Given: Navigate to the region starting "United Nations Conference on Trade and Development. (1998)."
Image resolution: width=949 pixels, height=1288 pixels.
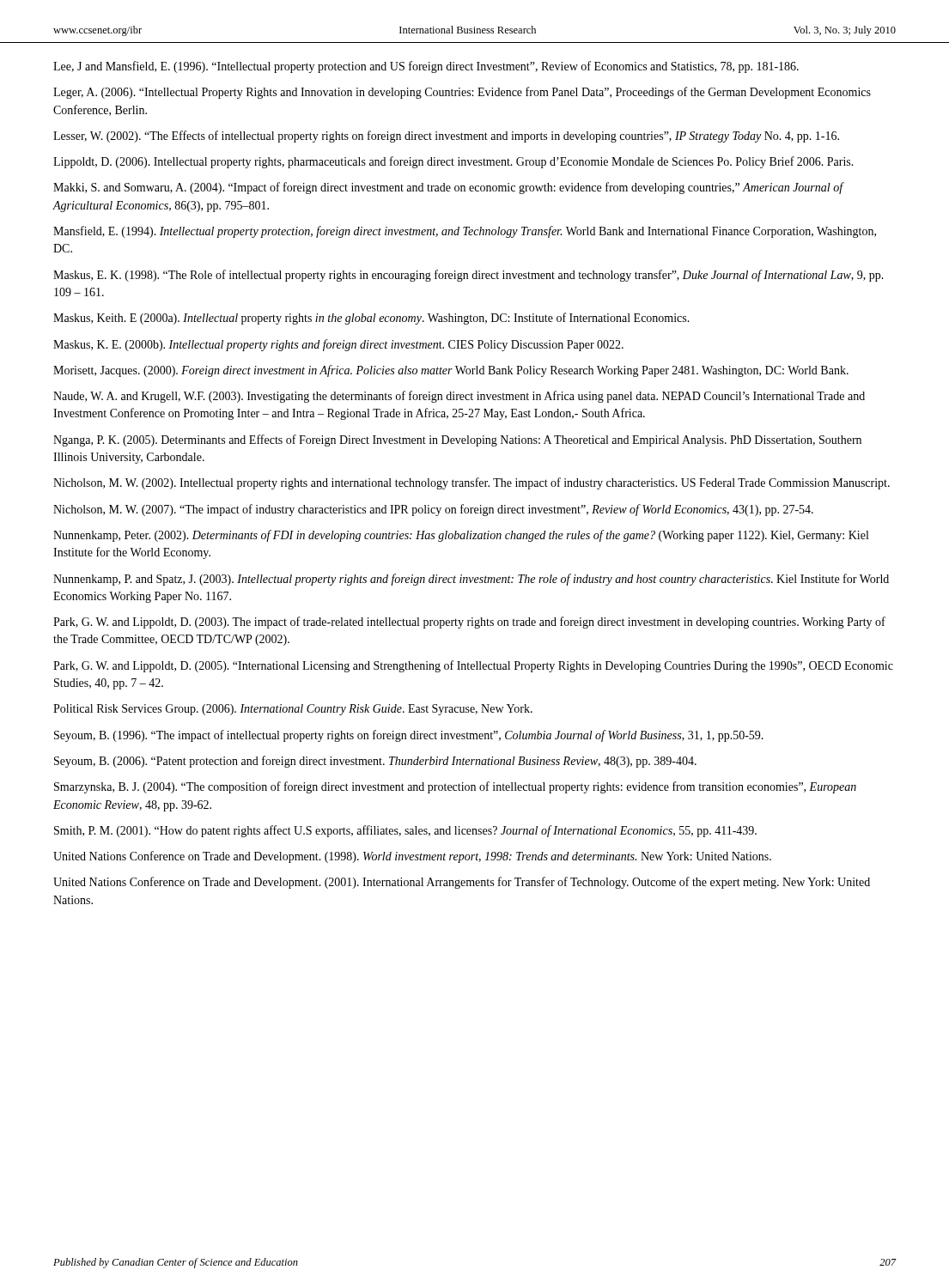Looking at the screenshot, I should (x=413, y=857).
